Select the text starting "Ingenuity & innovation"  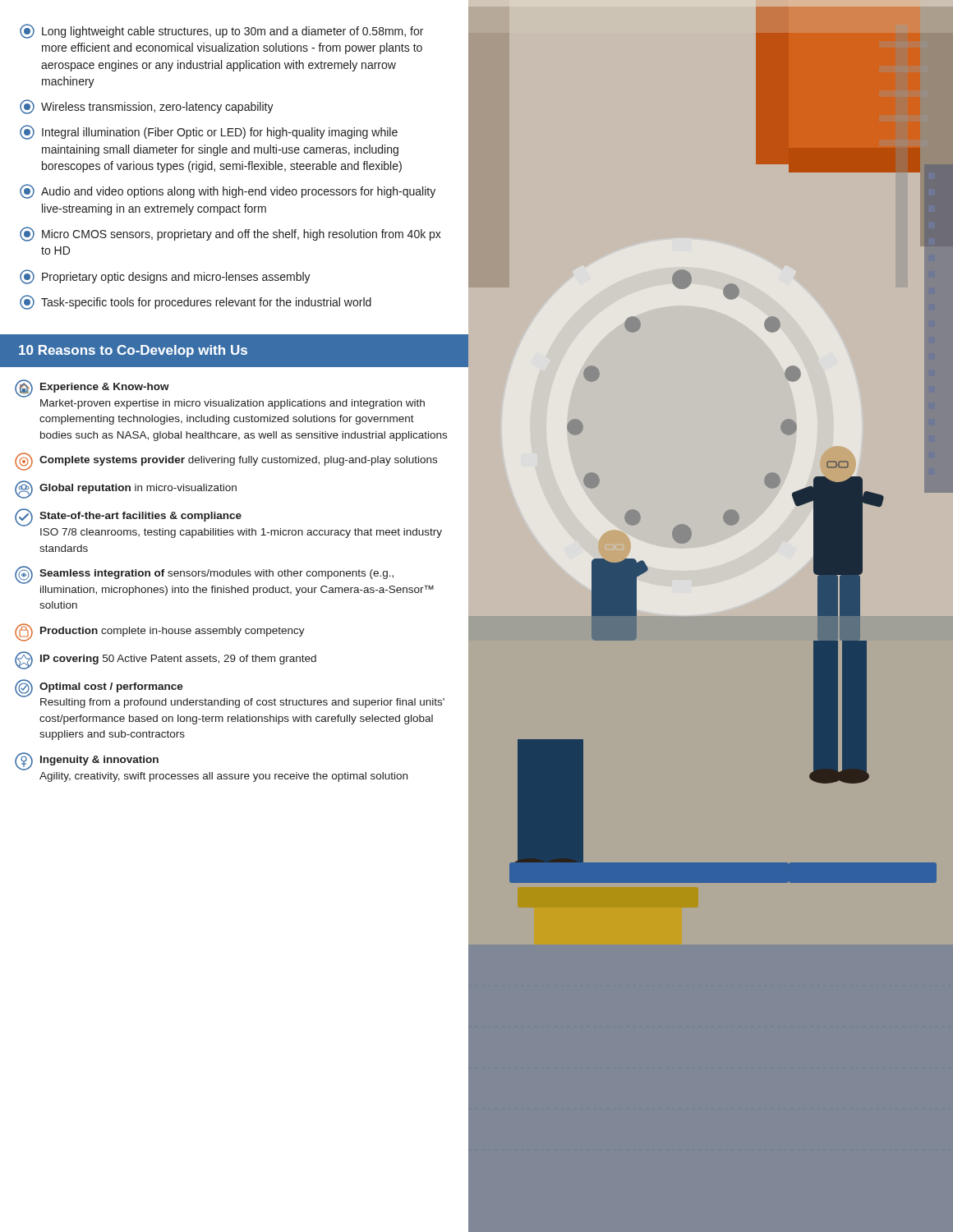pos(232,768)
